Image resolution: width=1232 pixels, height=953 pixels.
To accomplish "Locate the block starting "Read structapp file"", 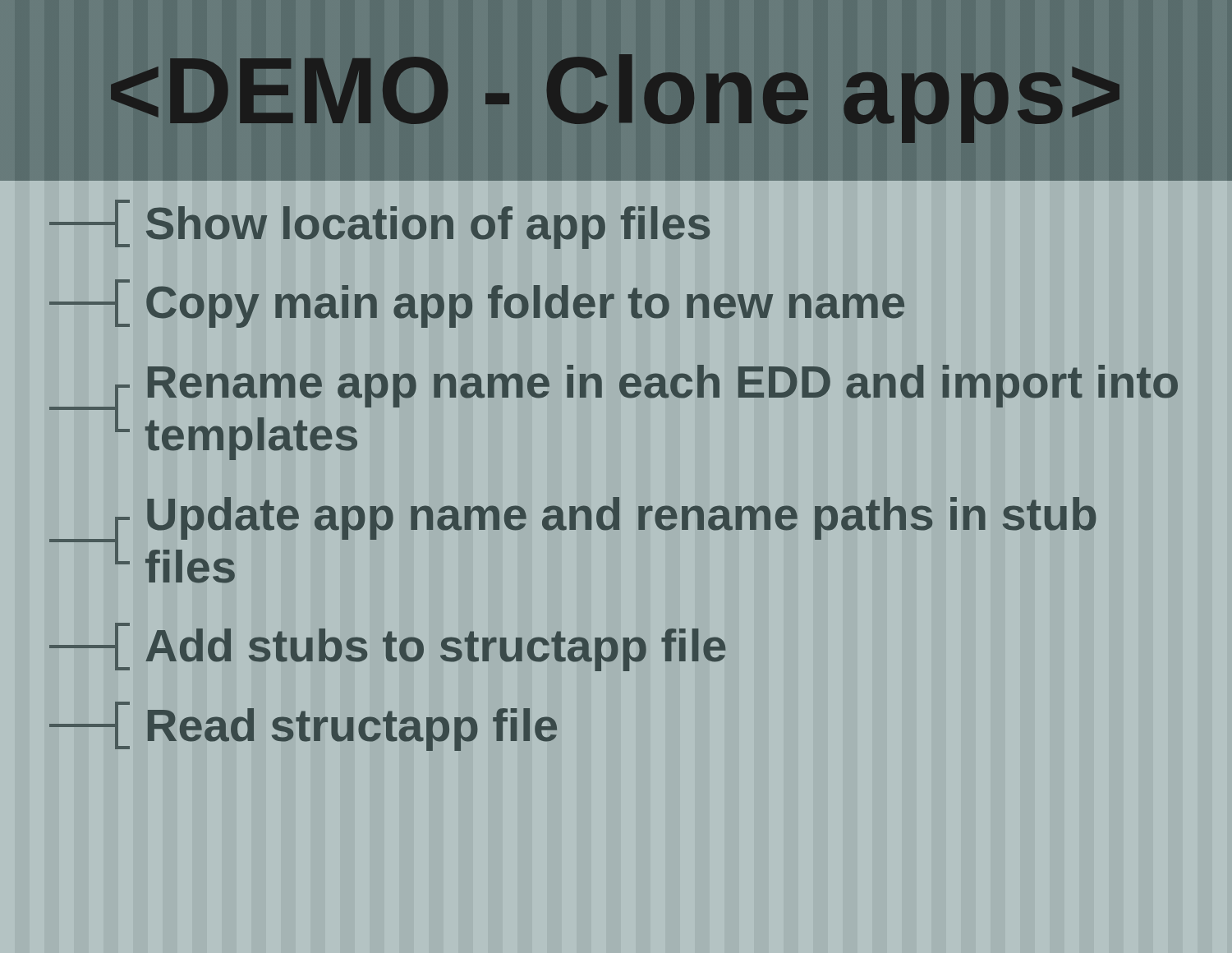I will 304,725.
